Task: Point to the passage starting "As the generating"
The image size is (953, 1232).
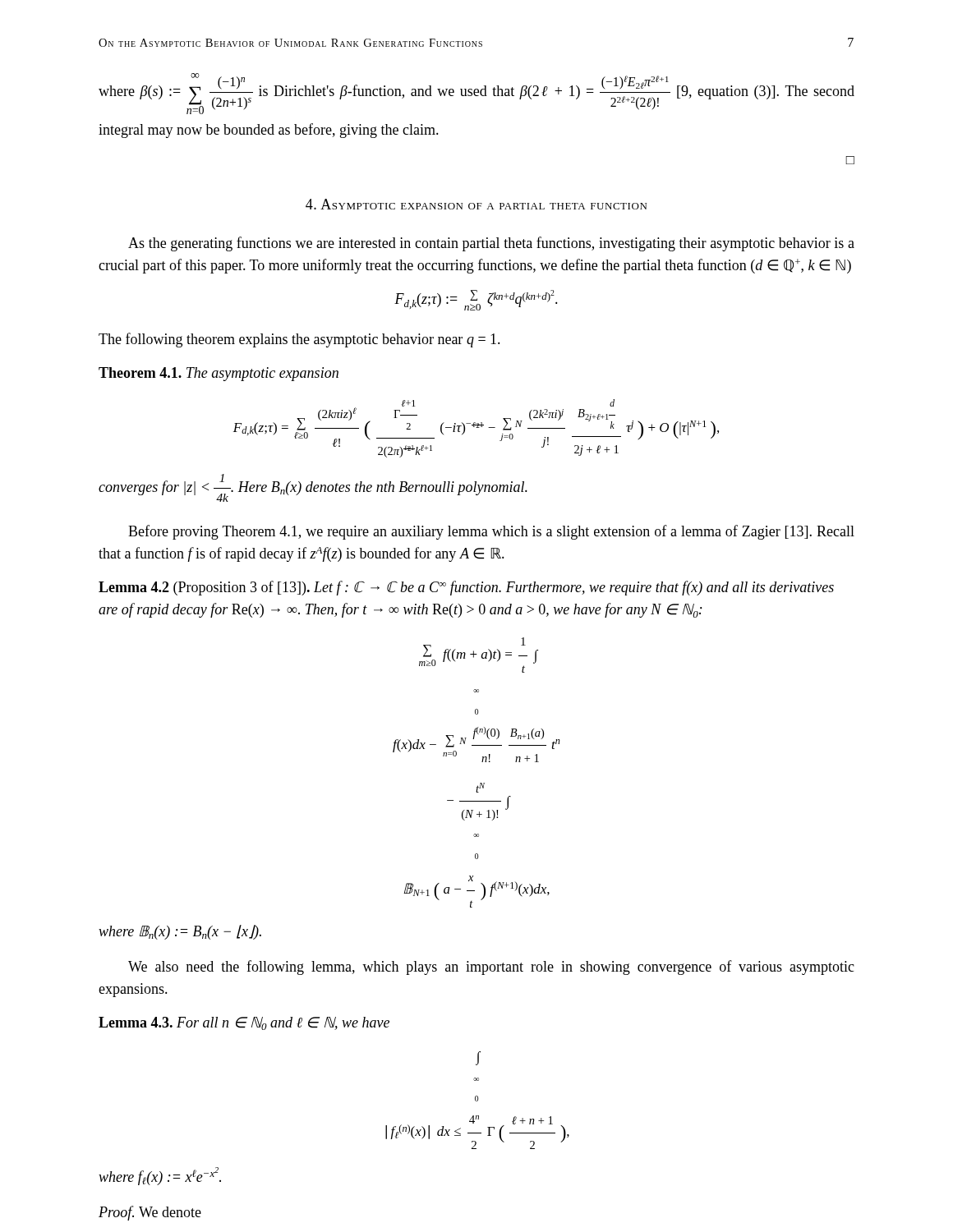Action: point(476,254)
